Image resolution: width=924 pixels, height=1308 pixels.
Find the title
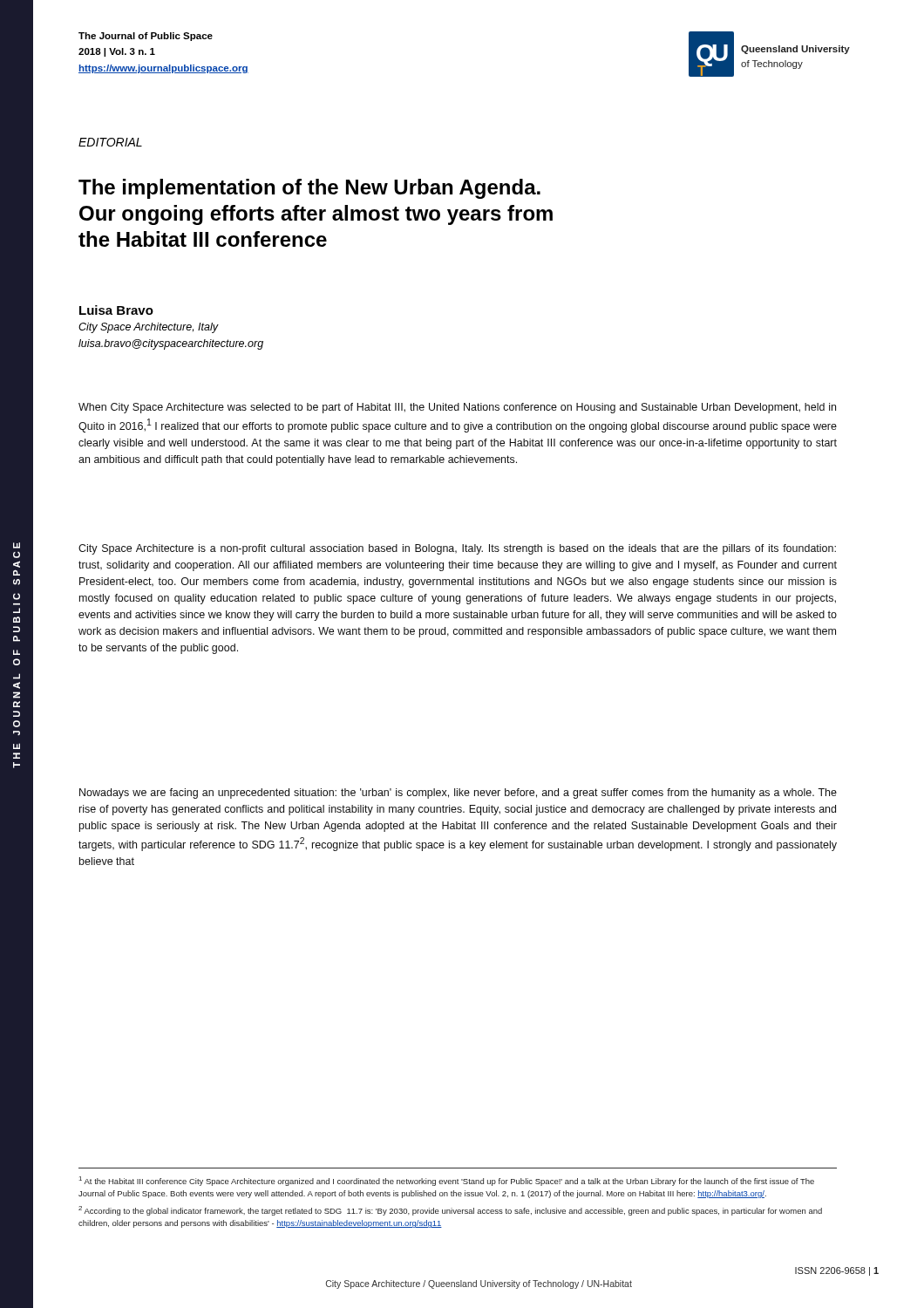click(x=458, y=214)
